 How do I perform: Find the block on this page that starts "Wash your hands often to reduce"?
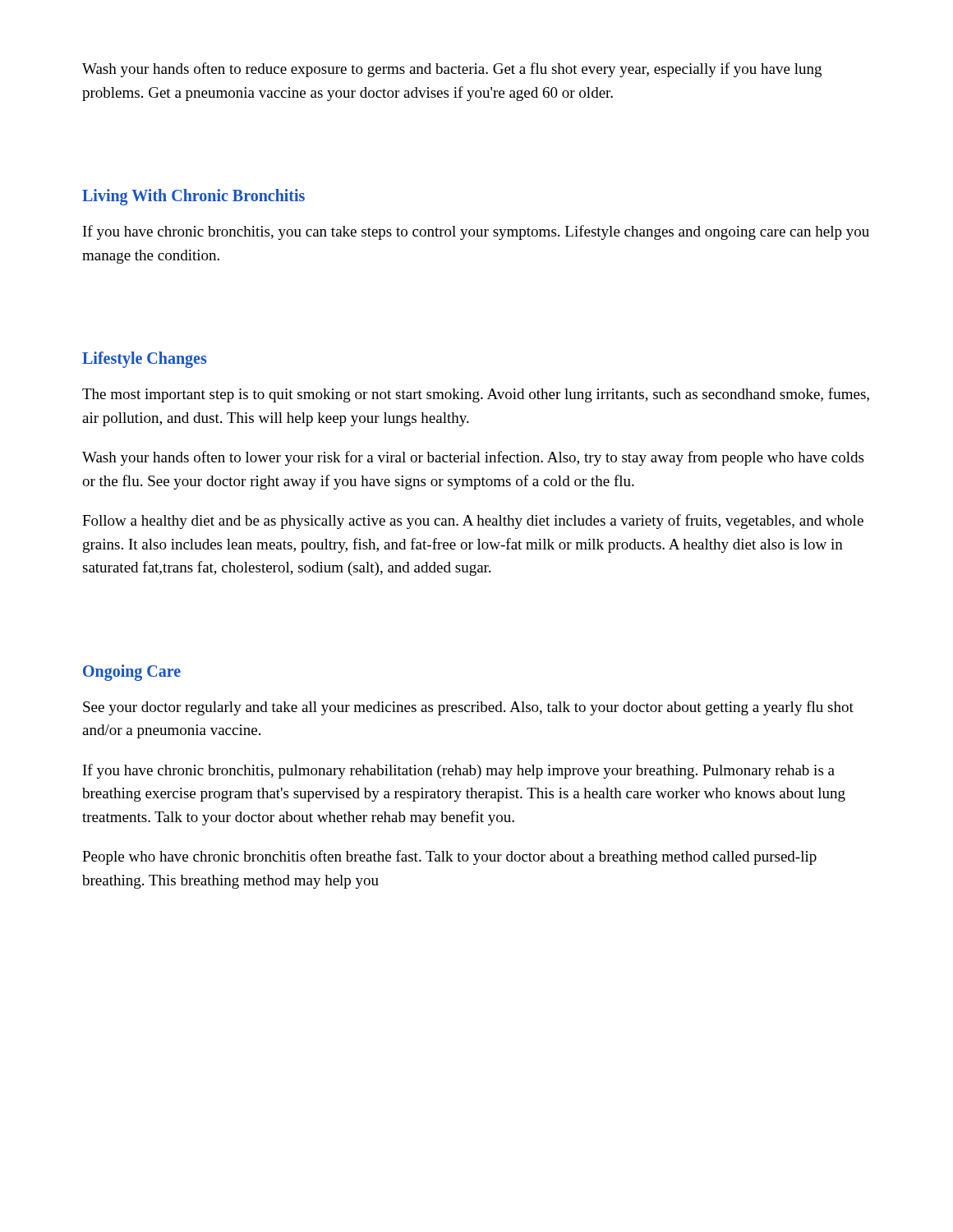452,80
